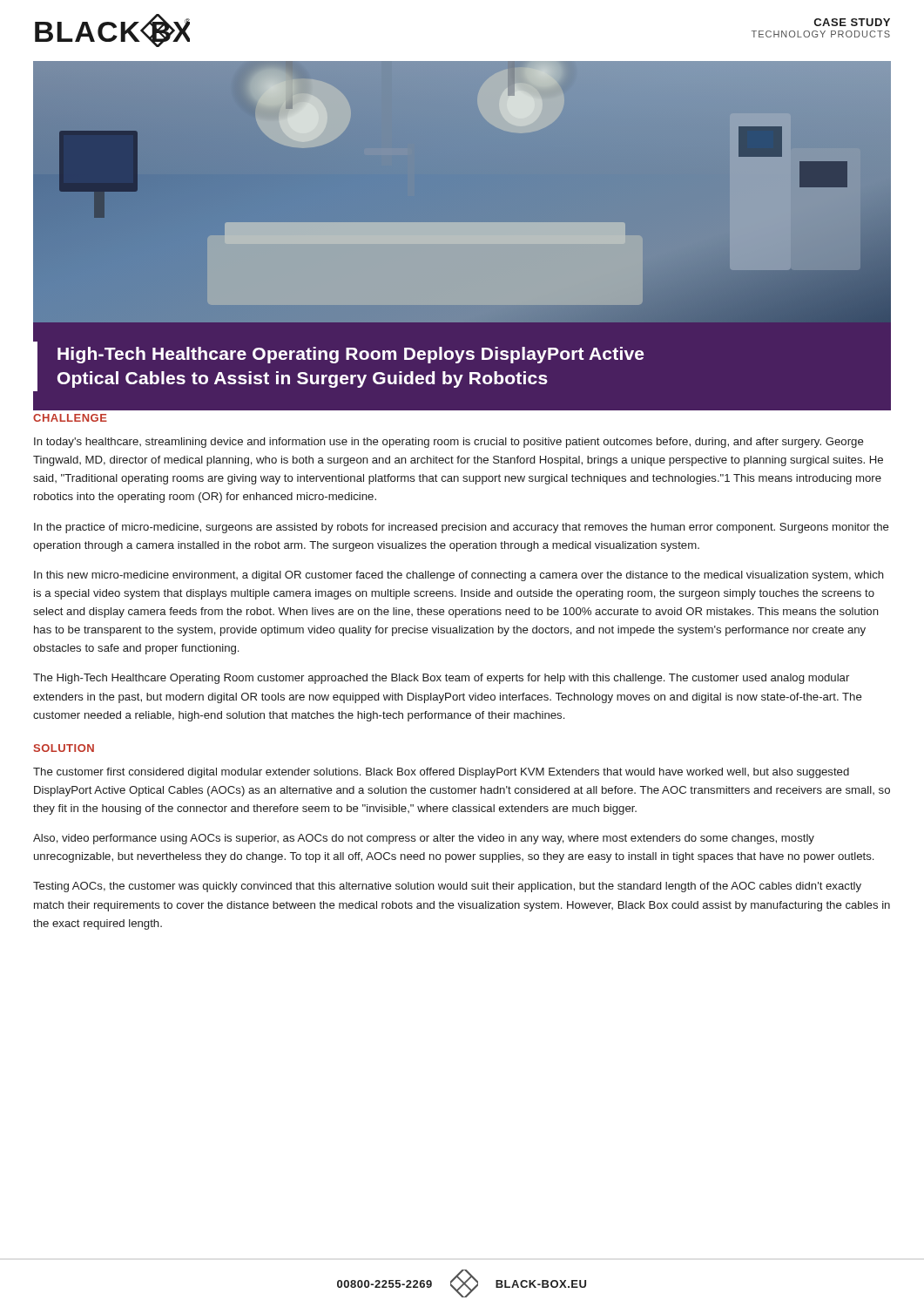The image size is (924, 1307).
Task: Click on the photo
Action: pyautogui.click(x=462, y=205)
